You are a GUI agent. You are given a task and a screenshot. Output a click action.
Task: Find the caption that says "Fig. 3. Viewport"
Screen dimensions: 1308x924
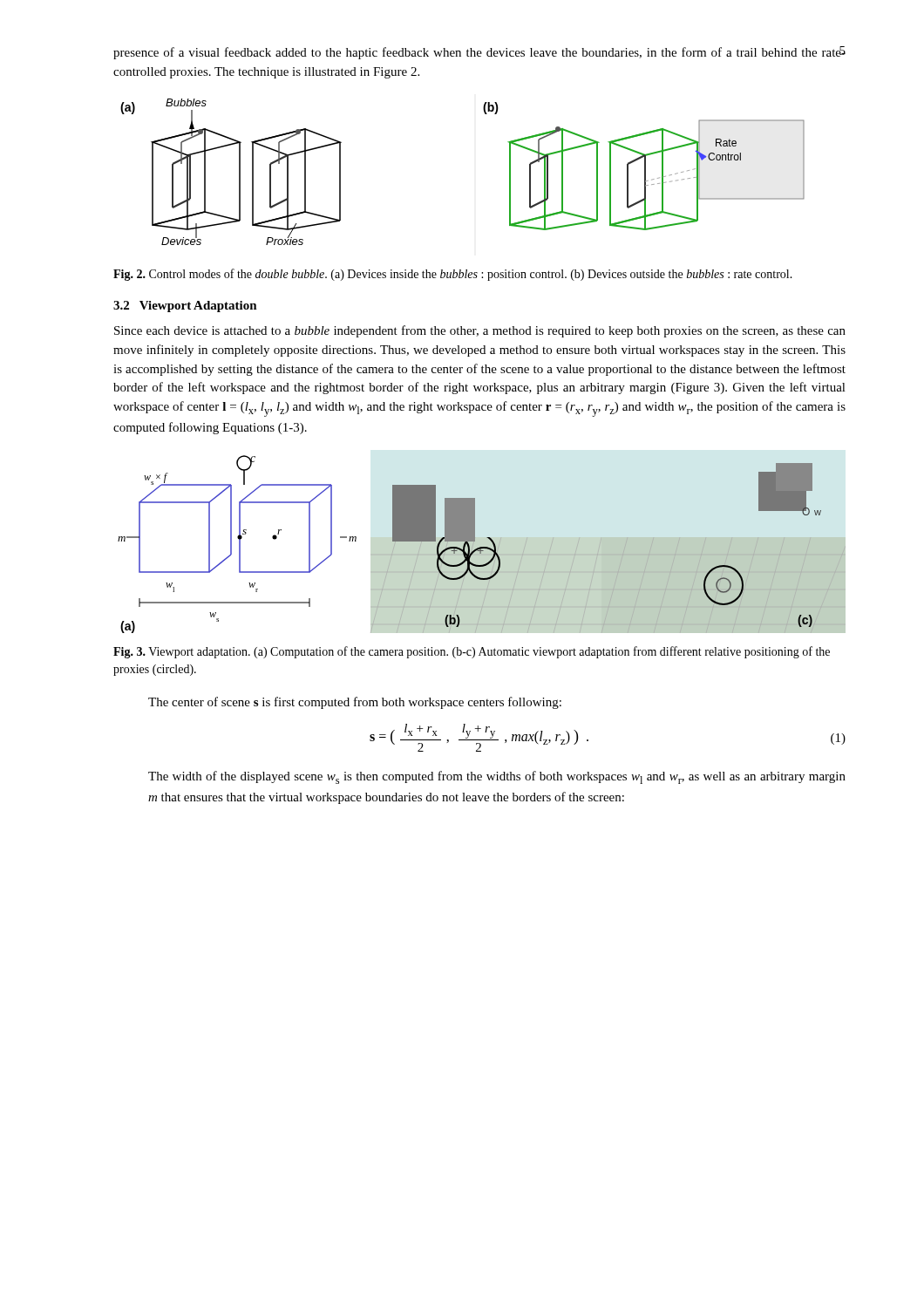tap(472, 660)
